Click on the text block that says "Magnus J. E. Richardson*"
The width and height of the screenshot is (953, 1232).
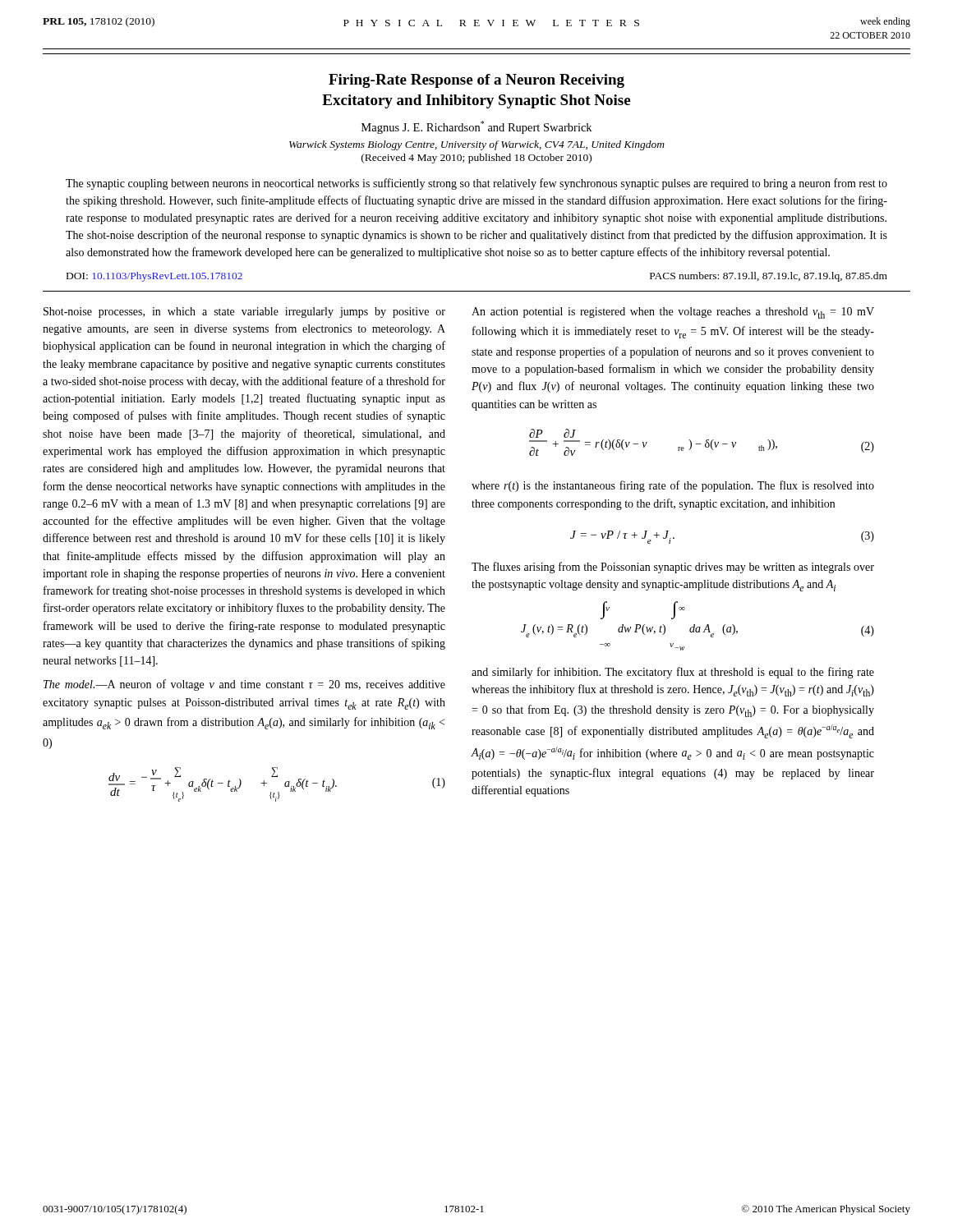476,126
